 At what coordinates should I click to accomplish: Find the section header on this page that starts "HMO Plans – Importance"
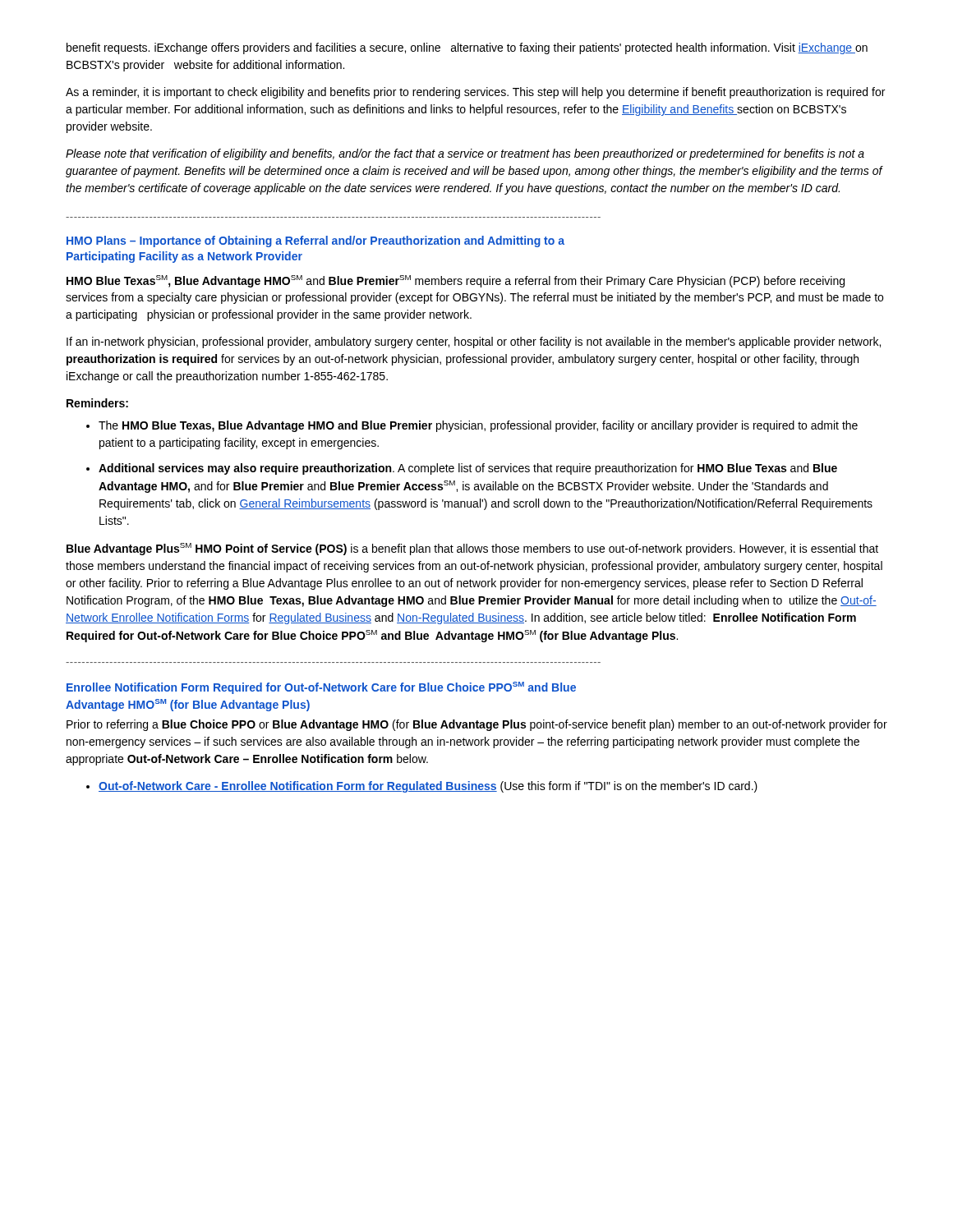click(315, 248)
